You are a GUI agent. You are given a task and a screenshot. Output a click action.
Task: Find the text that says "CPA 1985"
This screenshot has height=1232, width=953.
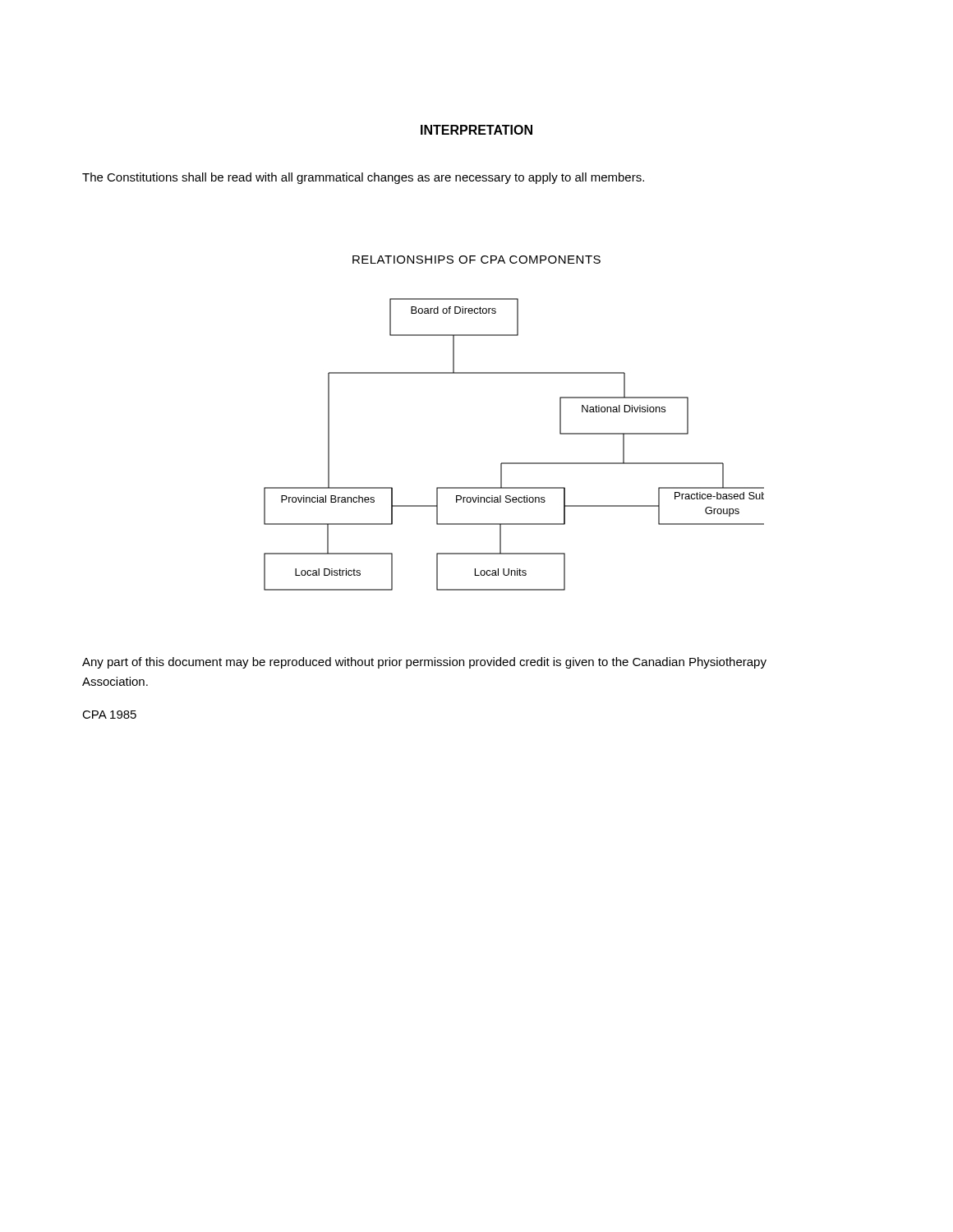click(109, 714)
